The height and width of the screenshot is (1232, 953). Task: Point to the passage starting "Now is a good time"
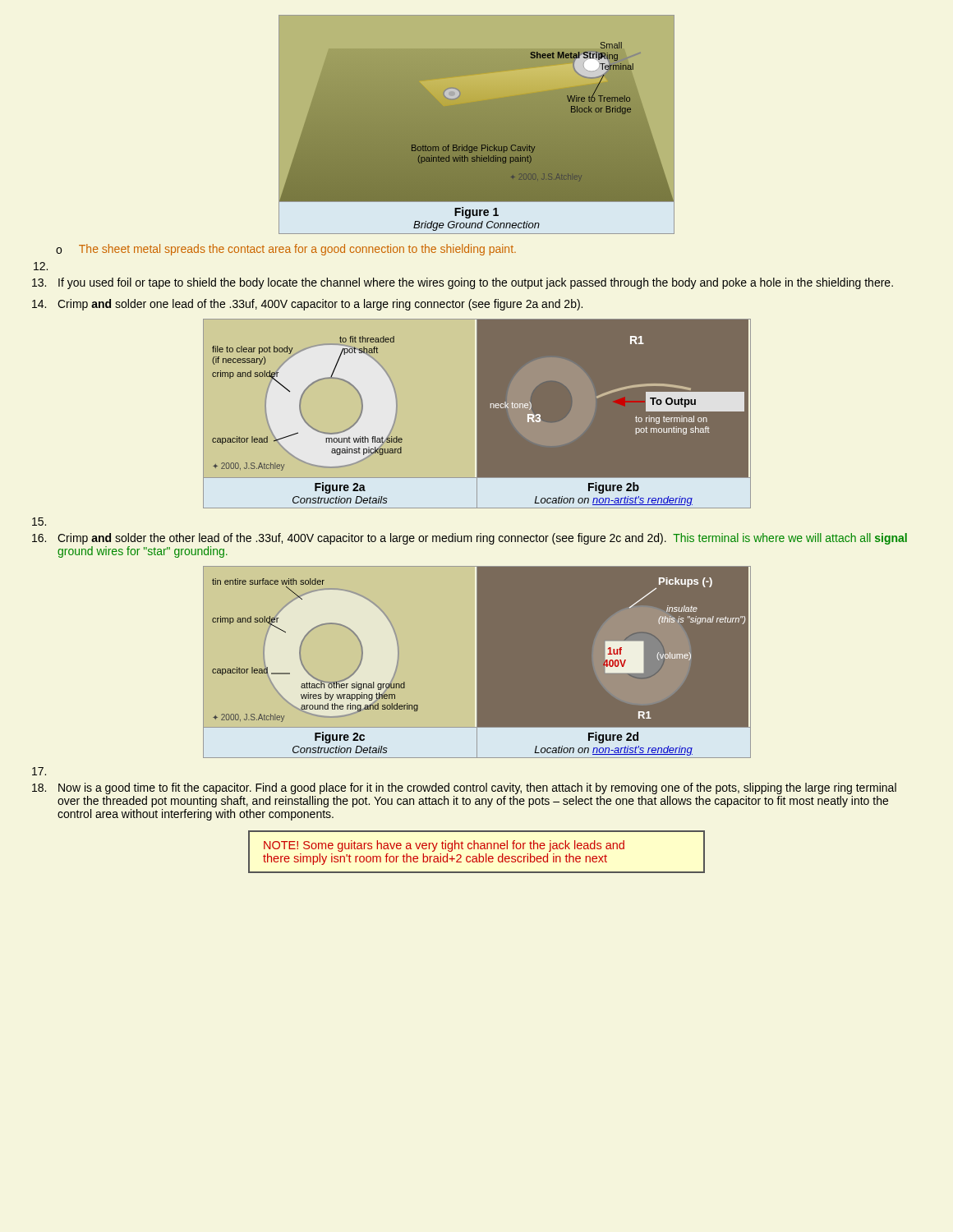476,801
